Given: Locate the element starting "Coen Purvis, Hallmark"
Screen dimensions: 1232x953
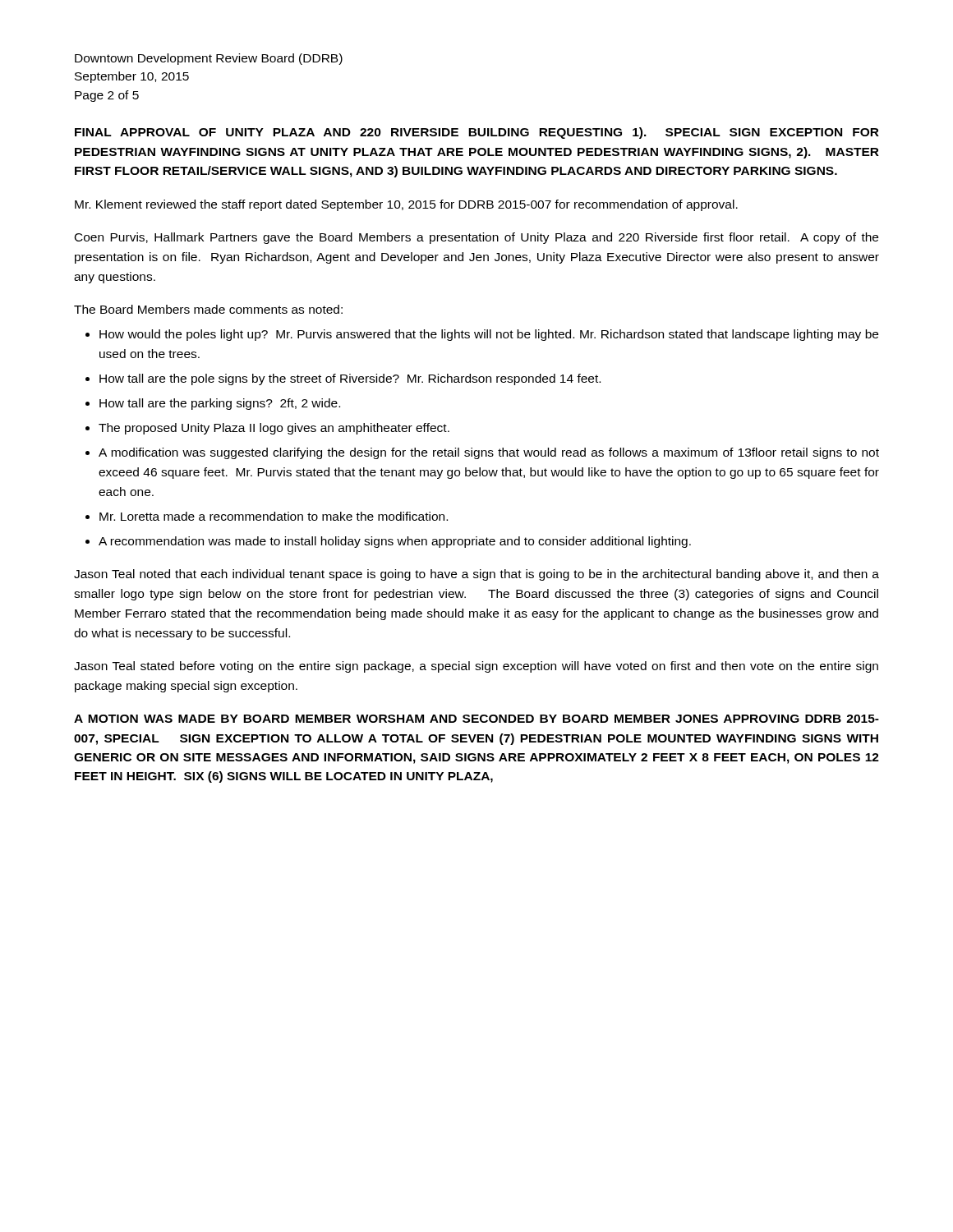Looking at the screenshot, I should 476,257.
